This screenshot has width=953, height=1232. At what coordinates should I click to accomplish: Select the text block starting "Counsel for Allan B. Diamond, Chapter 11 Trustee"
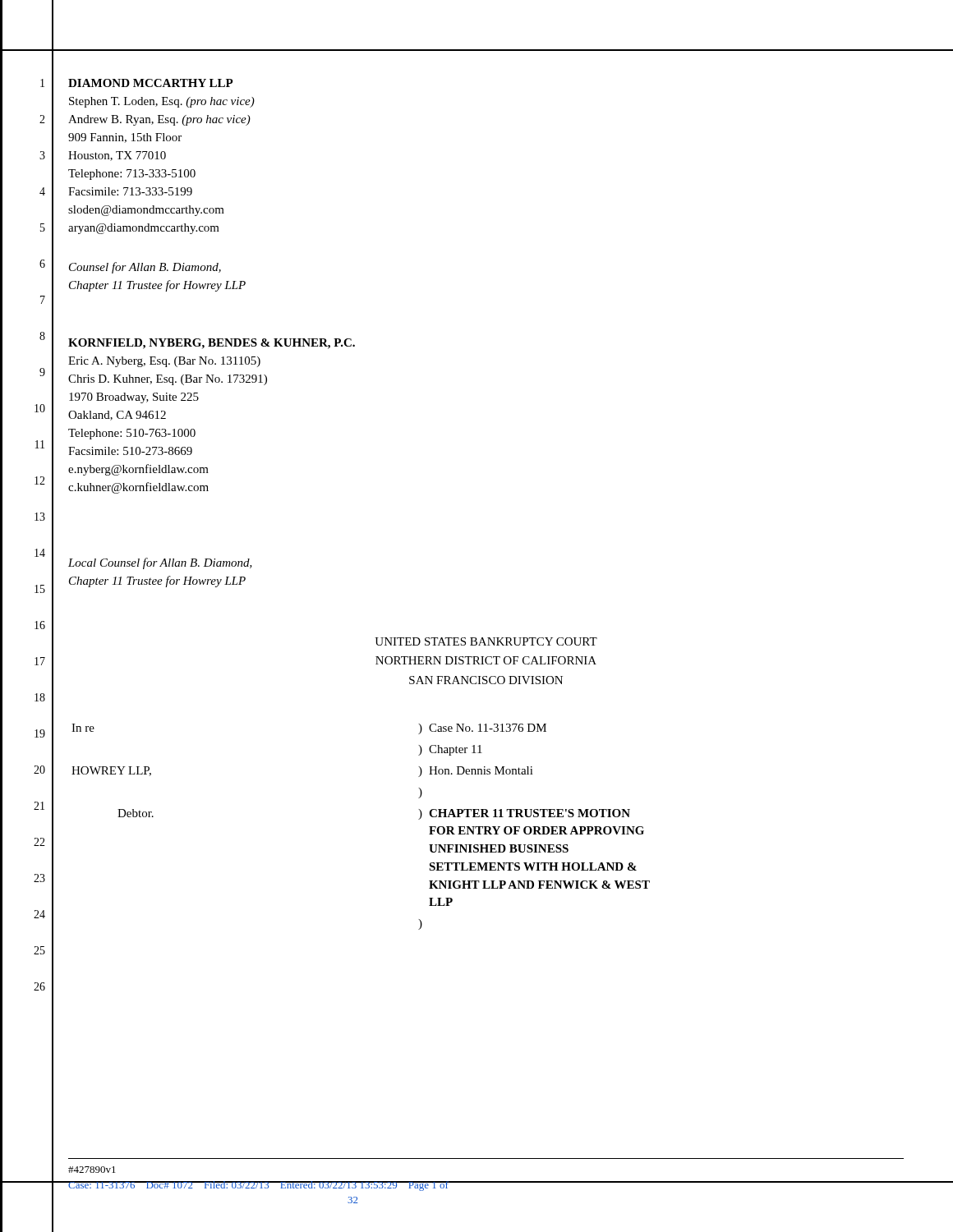pyautogui.click(x=157, y=276)
